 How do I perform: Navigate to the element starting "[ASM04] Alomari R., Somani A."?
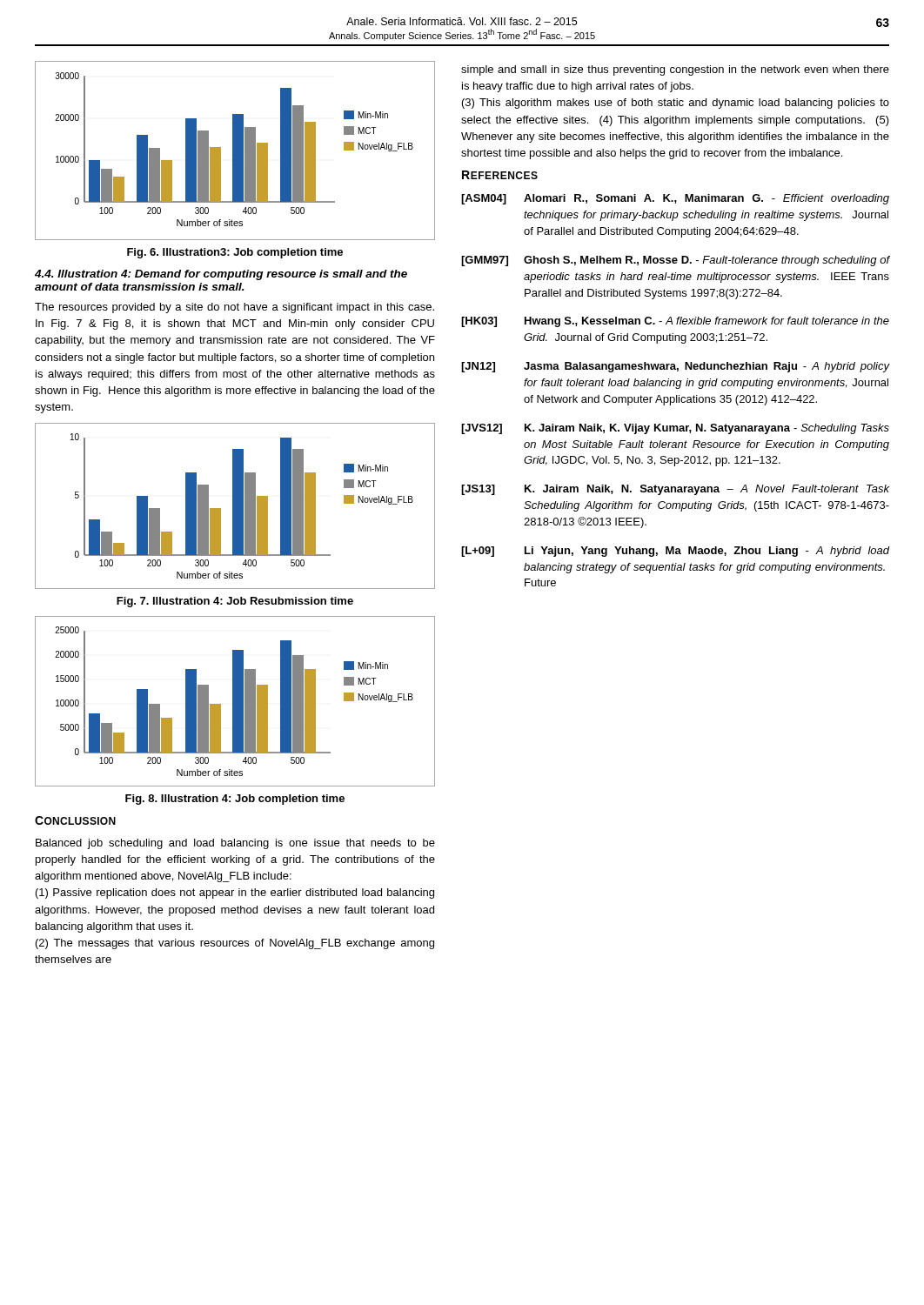pos(675,216)
